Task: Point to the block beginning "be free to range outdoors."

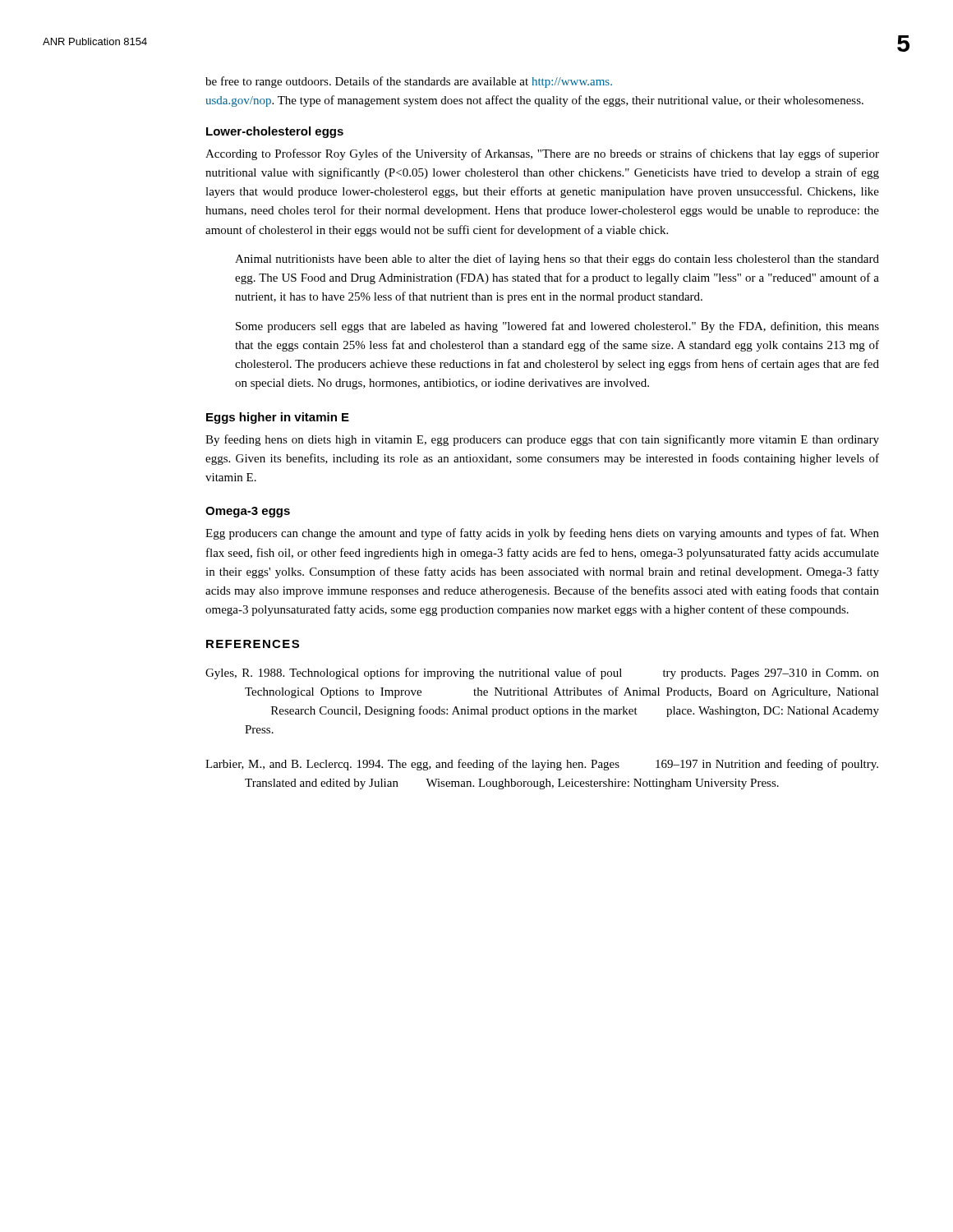Action: [535, 91]
